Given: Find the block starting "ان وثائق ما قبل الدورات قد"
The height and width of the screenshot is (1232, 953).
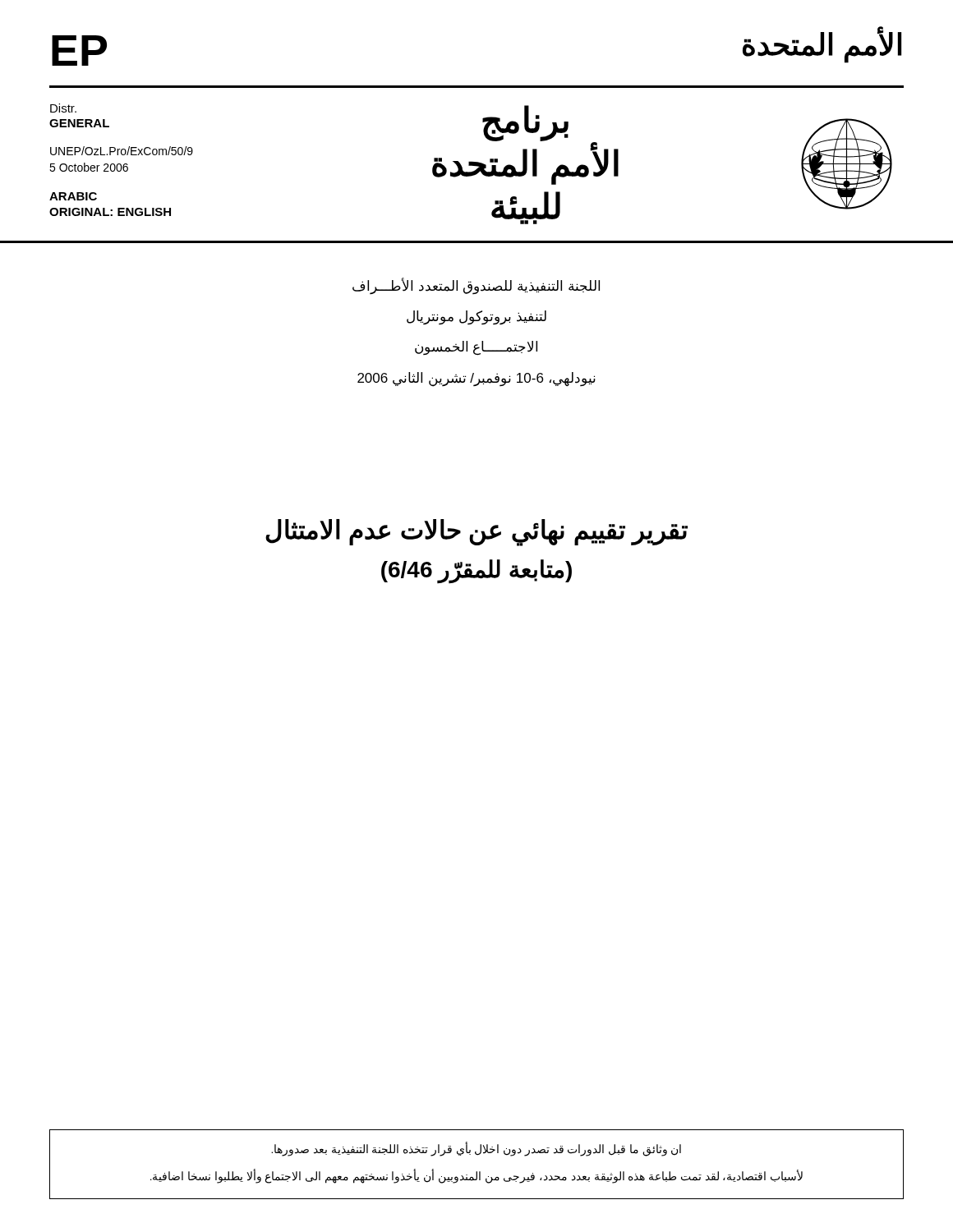Looking at the screenshot, I should tap(476, 1150).
